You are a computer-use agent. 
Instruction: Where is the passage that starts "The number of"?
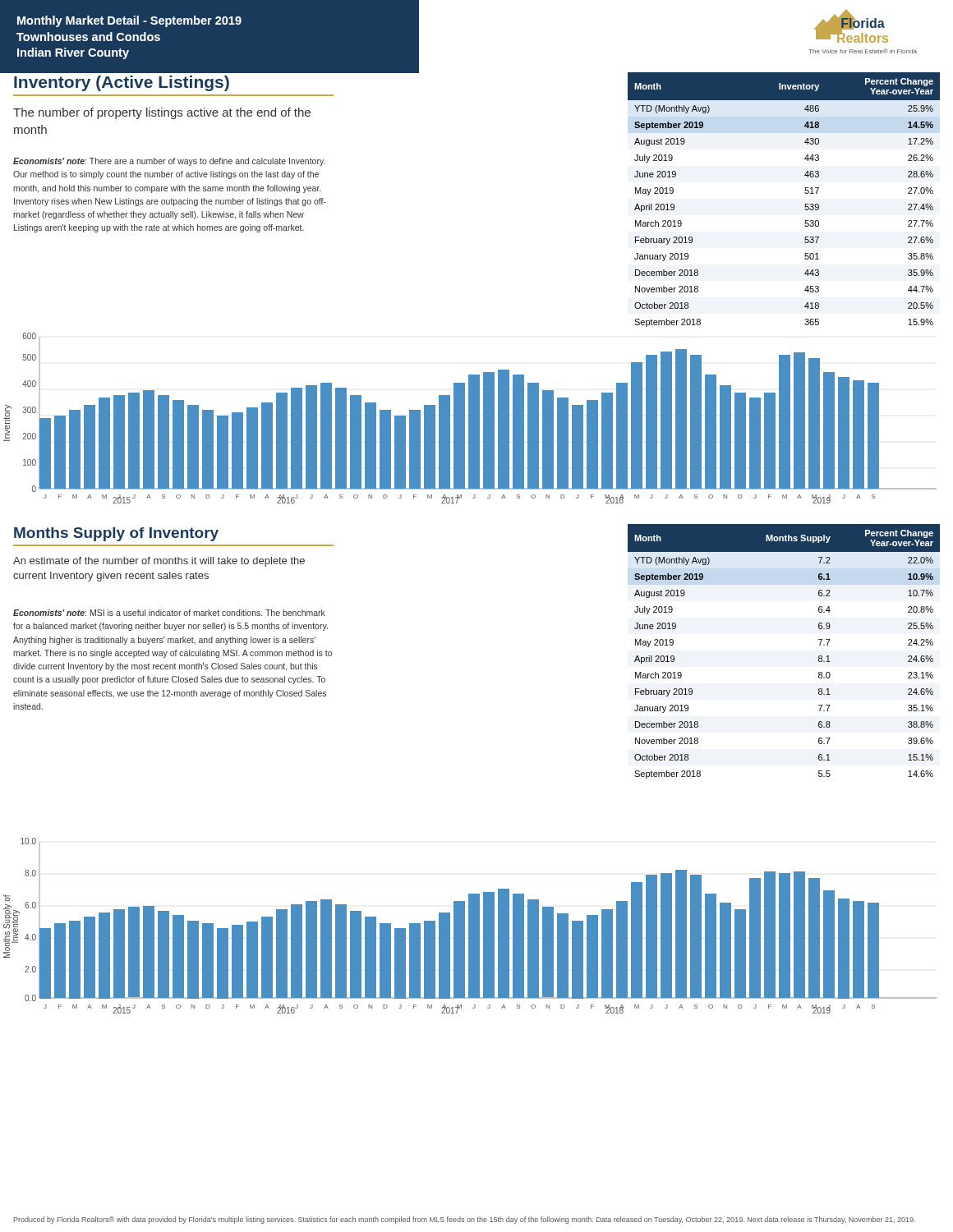(x=162, y=121)
